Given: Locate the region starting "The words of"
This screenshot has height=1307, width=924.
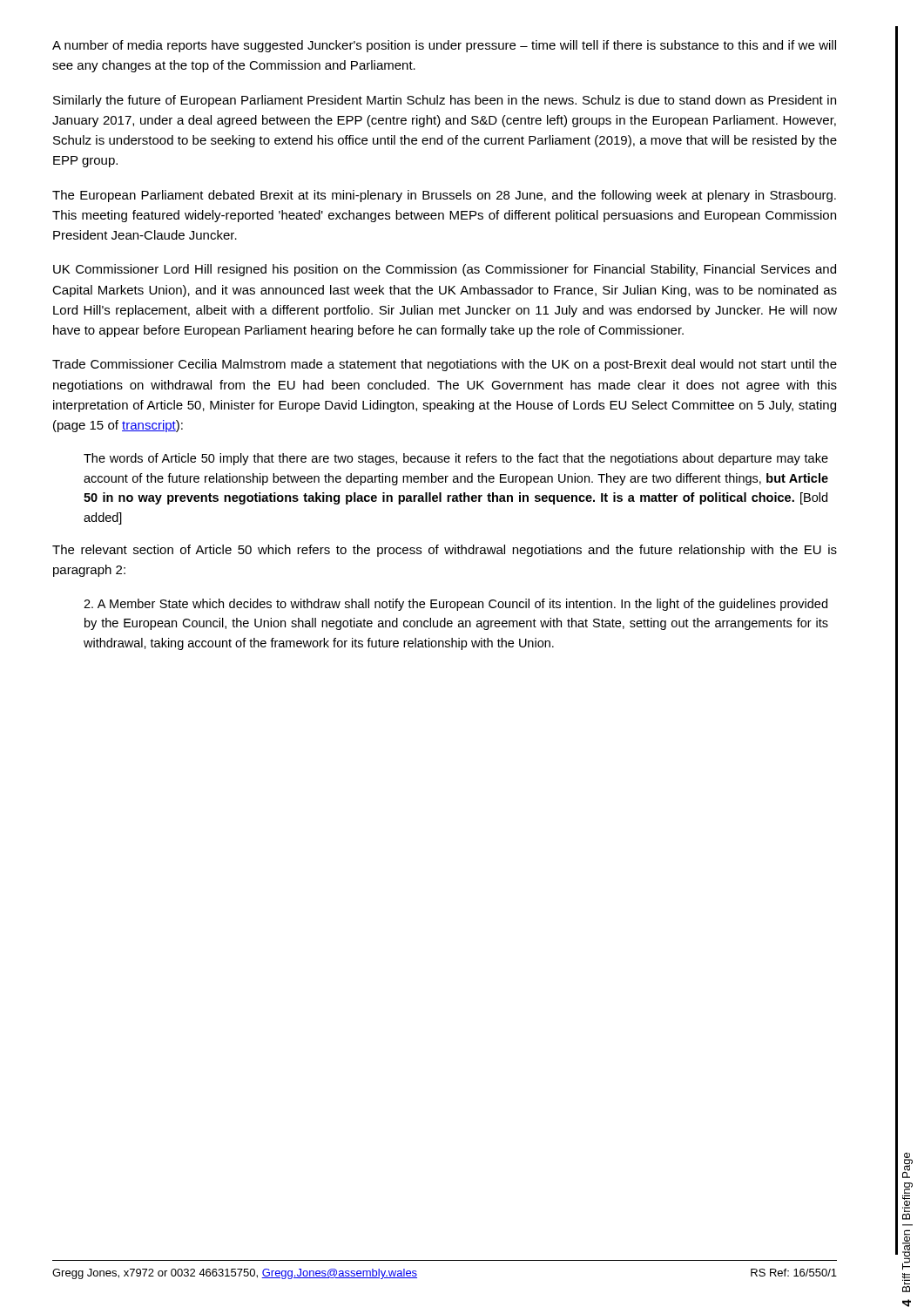Looking at the screenshot, I should [x=456, y=488].
